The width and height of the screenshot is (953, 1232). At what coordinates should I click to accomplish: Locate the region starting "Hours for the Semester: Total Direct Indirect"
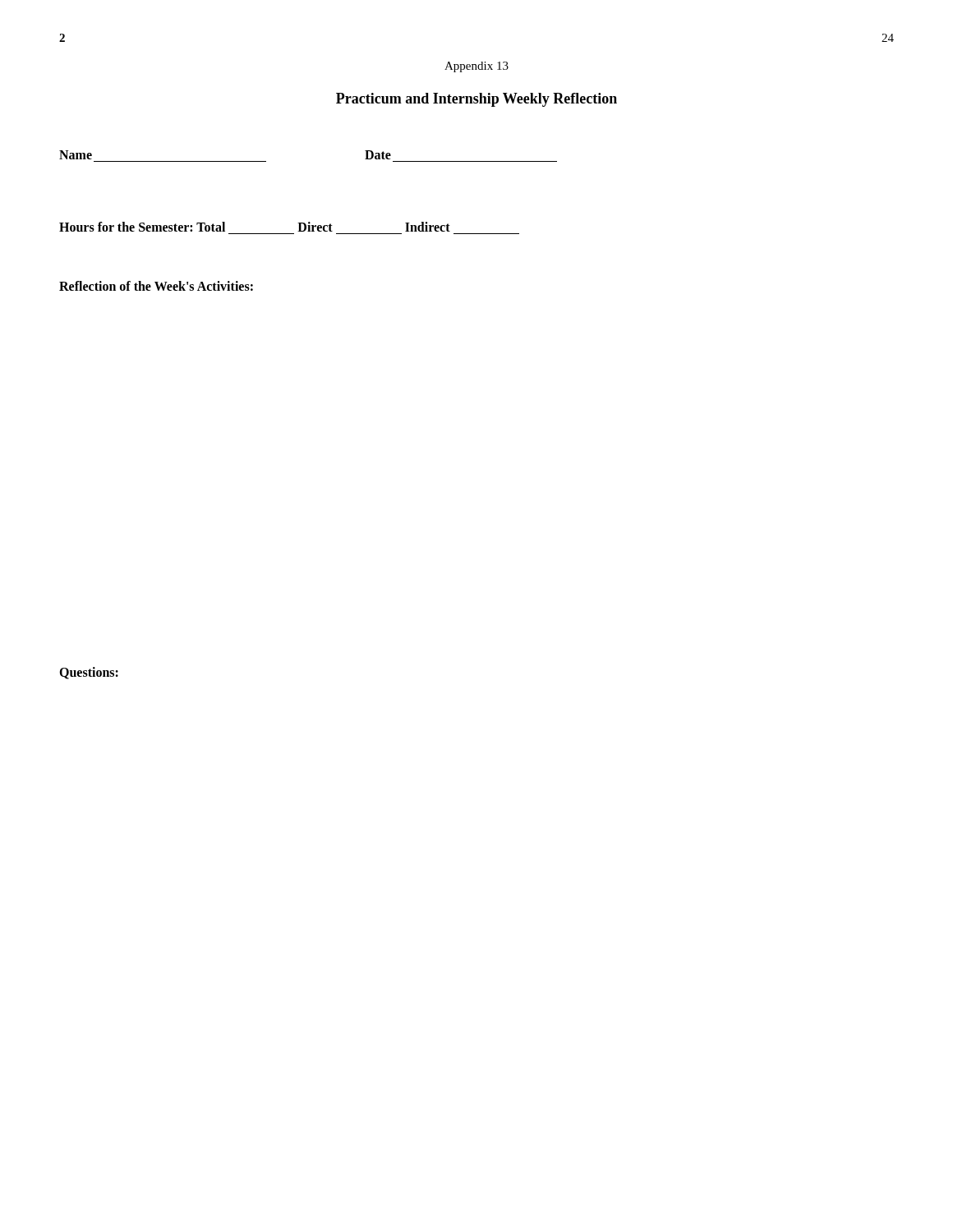289,228
